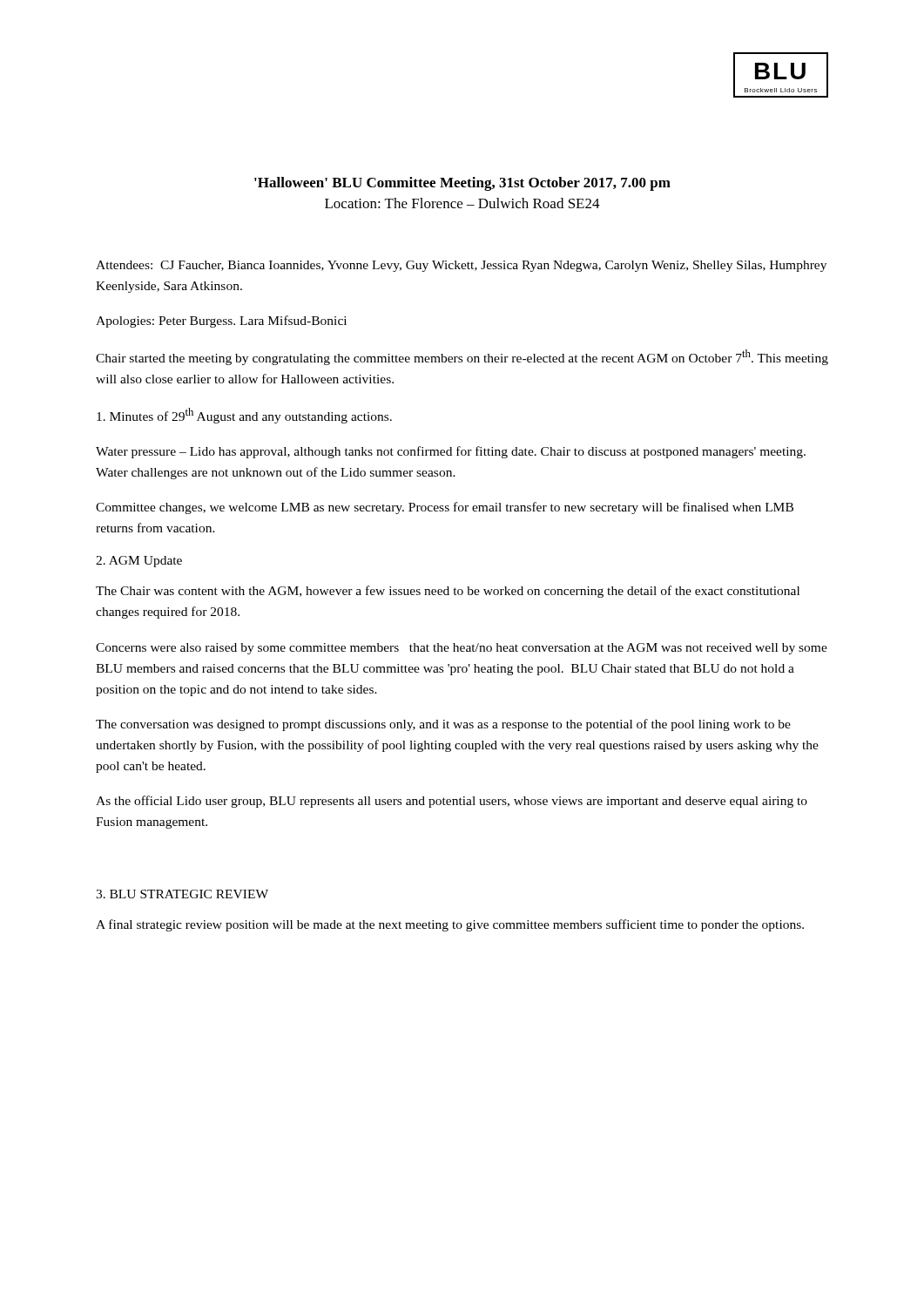Point to the block beginning "The Chair was content with"
Screen dimensions: 1307x924
click(x=448, y=601)
